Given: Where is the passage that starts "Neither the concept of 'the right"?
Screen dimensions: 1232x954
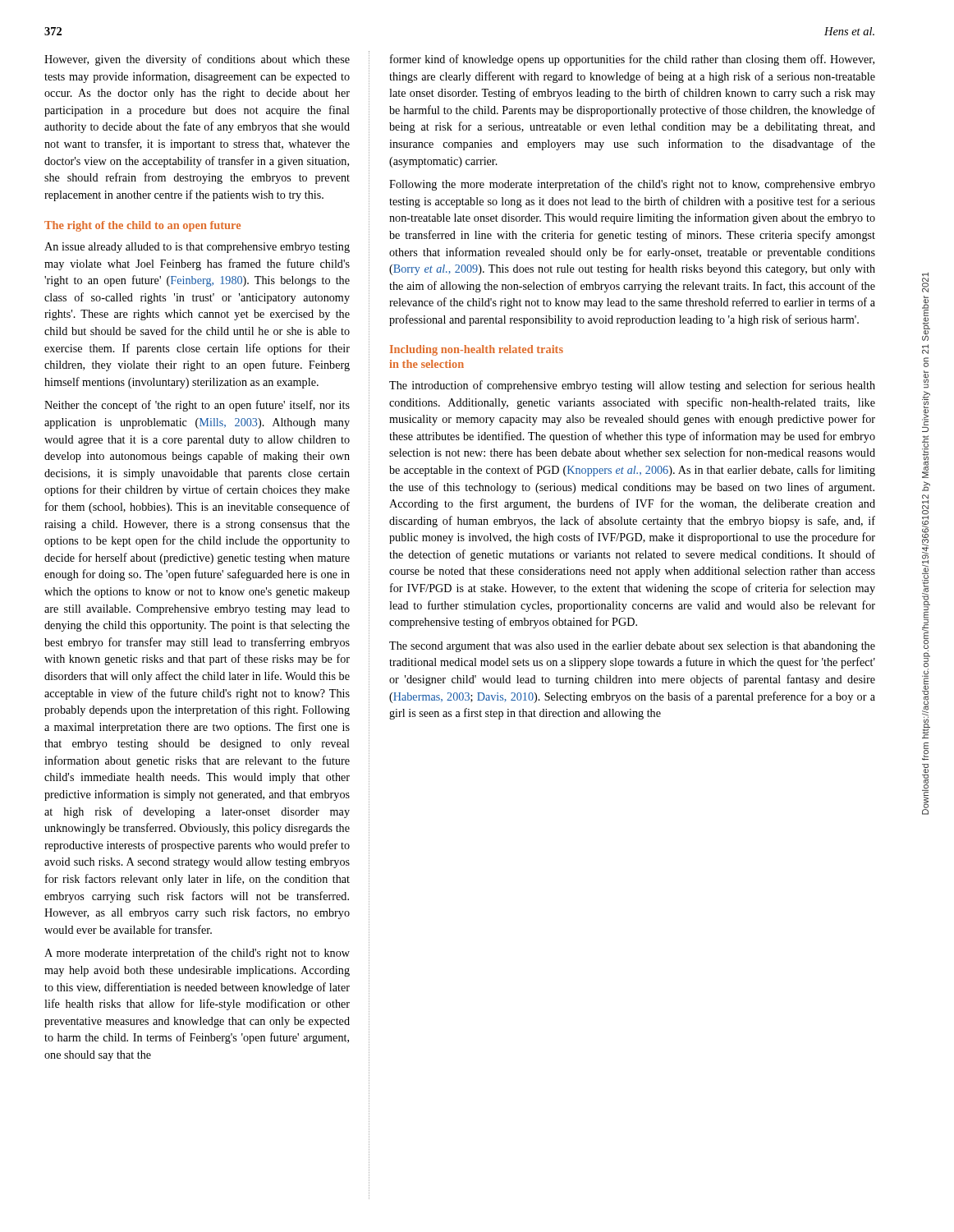Looking at the screenshot, I should pyautogui.click(x=197, y=668).
